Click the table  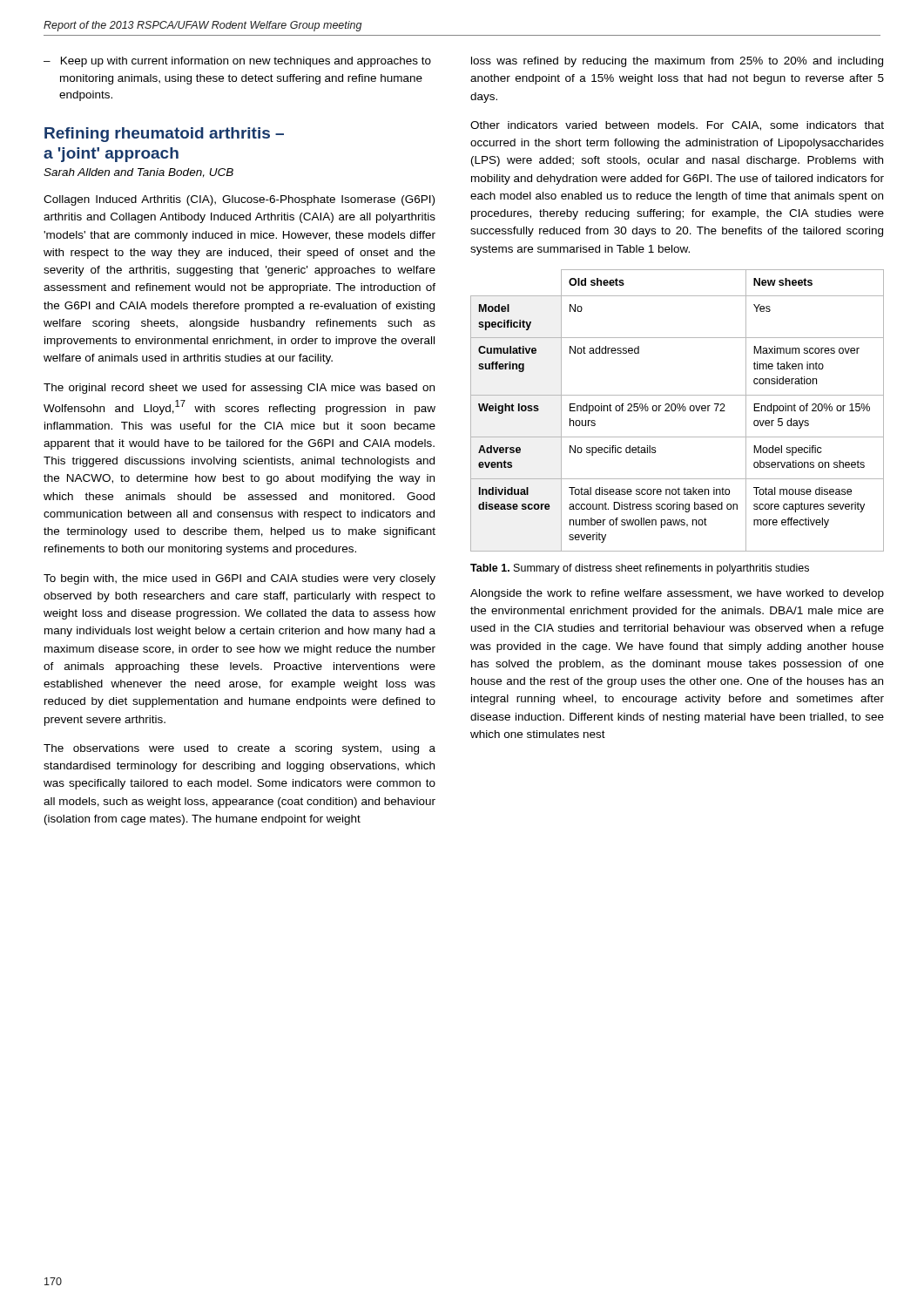tap(677, 410)
